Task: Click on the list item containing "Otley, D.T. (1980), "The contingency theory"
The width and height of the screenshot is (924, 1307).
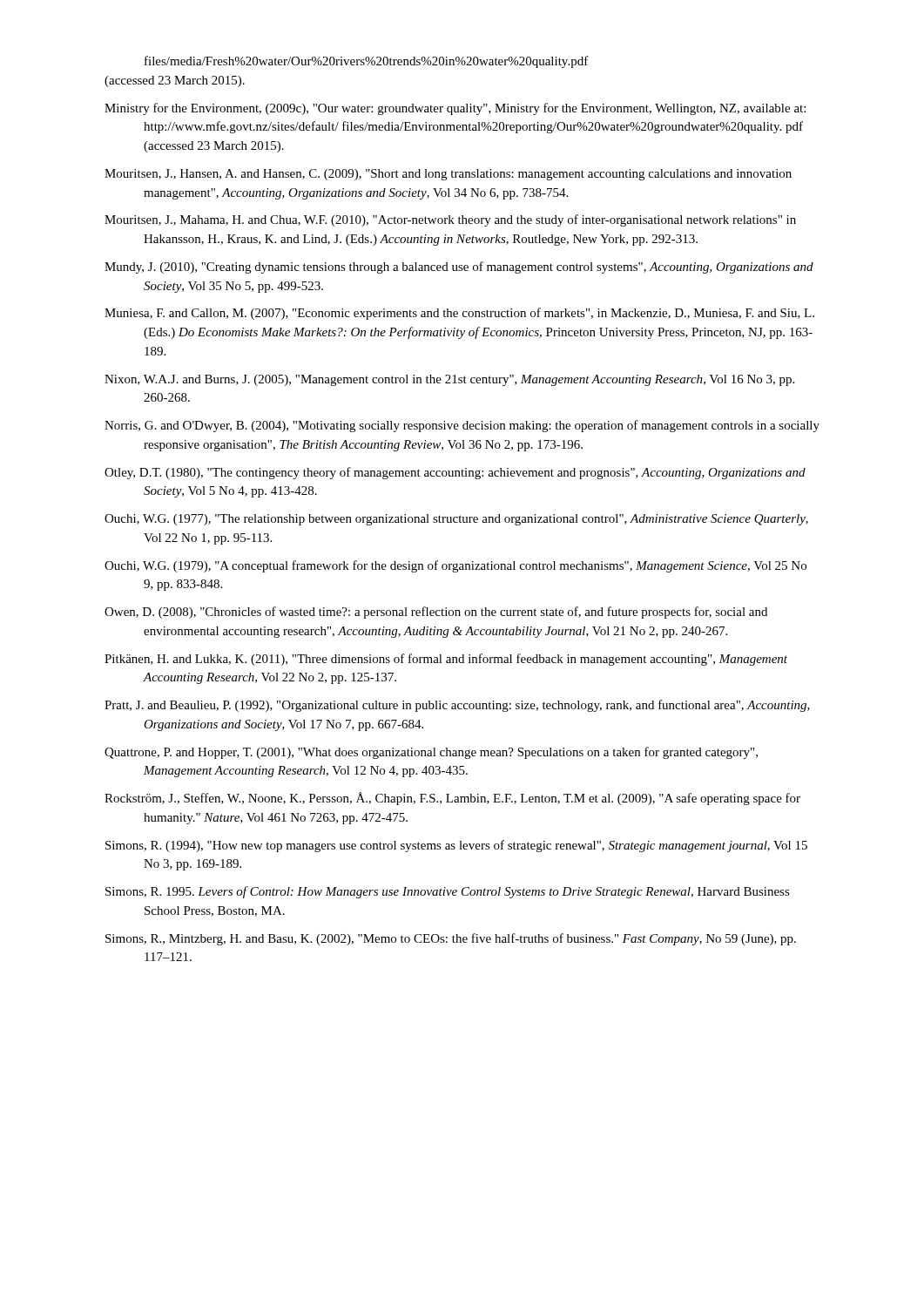Action: pyautogui.click(x=462, y=482)
